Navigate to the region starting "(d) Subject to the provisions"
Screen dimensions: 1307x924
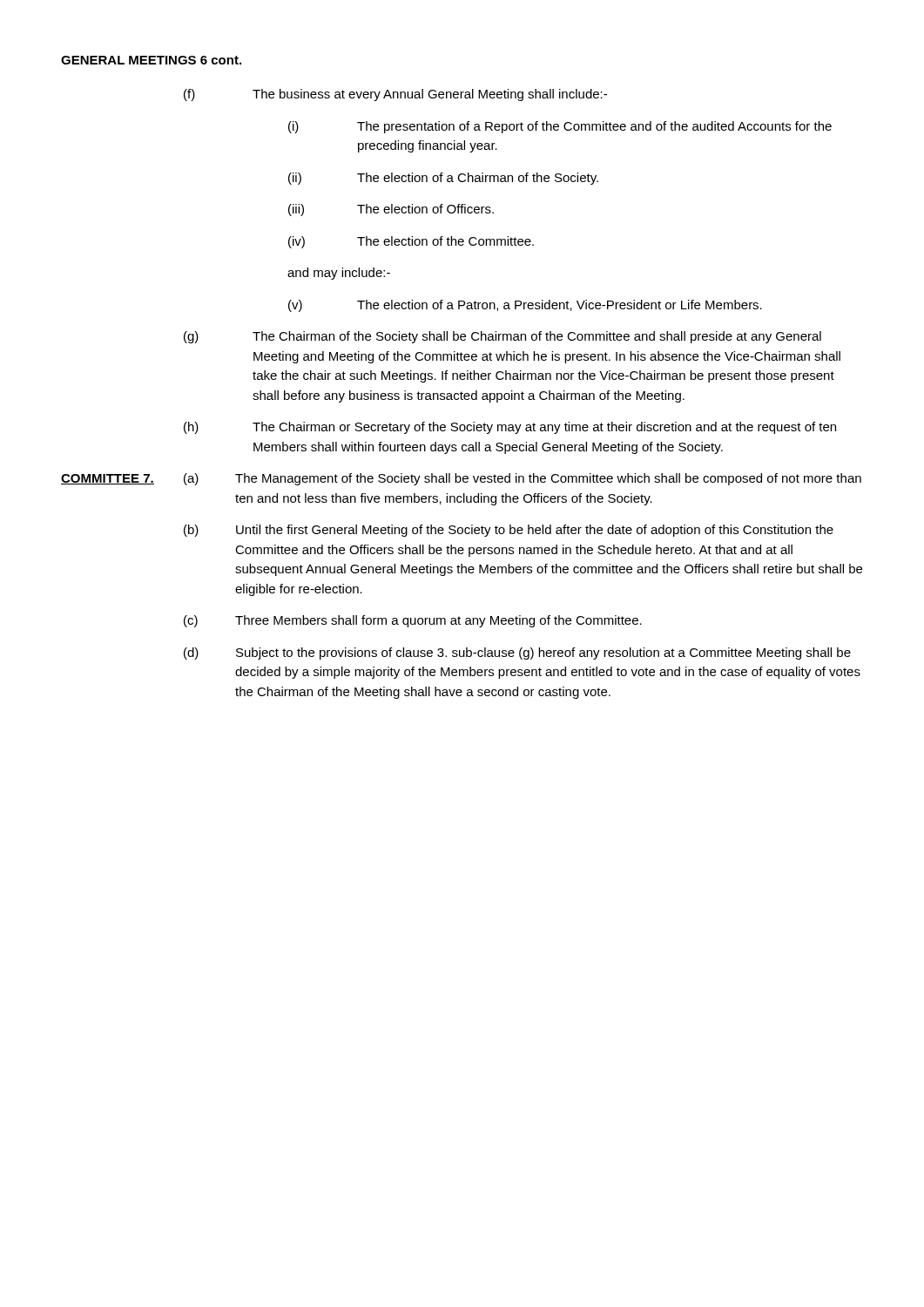pyautogui.click(x=523, y=672)
